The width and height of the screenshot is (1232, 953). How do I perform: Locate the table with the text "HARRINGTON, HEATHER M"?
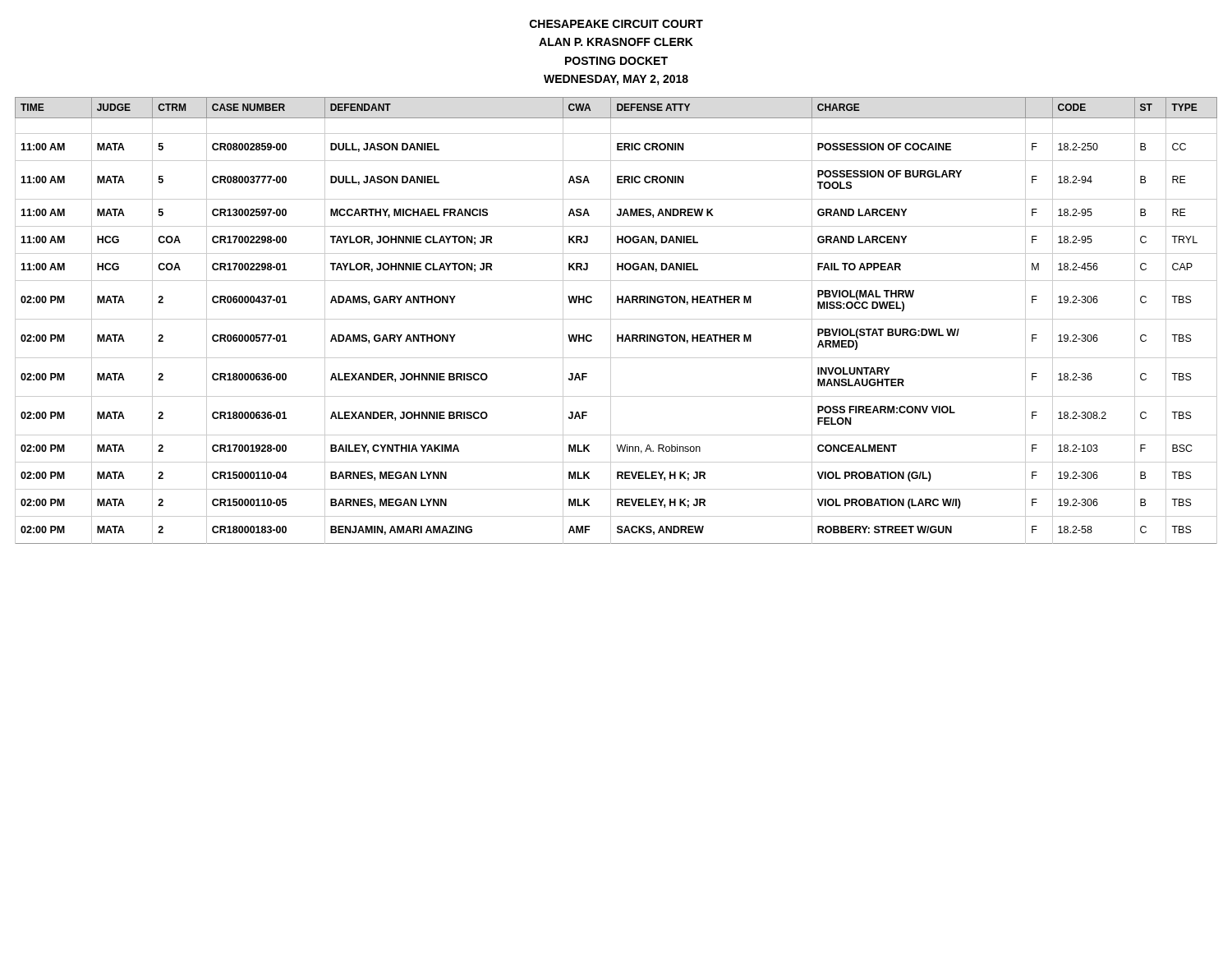(x=616, y=320)
